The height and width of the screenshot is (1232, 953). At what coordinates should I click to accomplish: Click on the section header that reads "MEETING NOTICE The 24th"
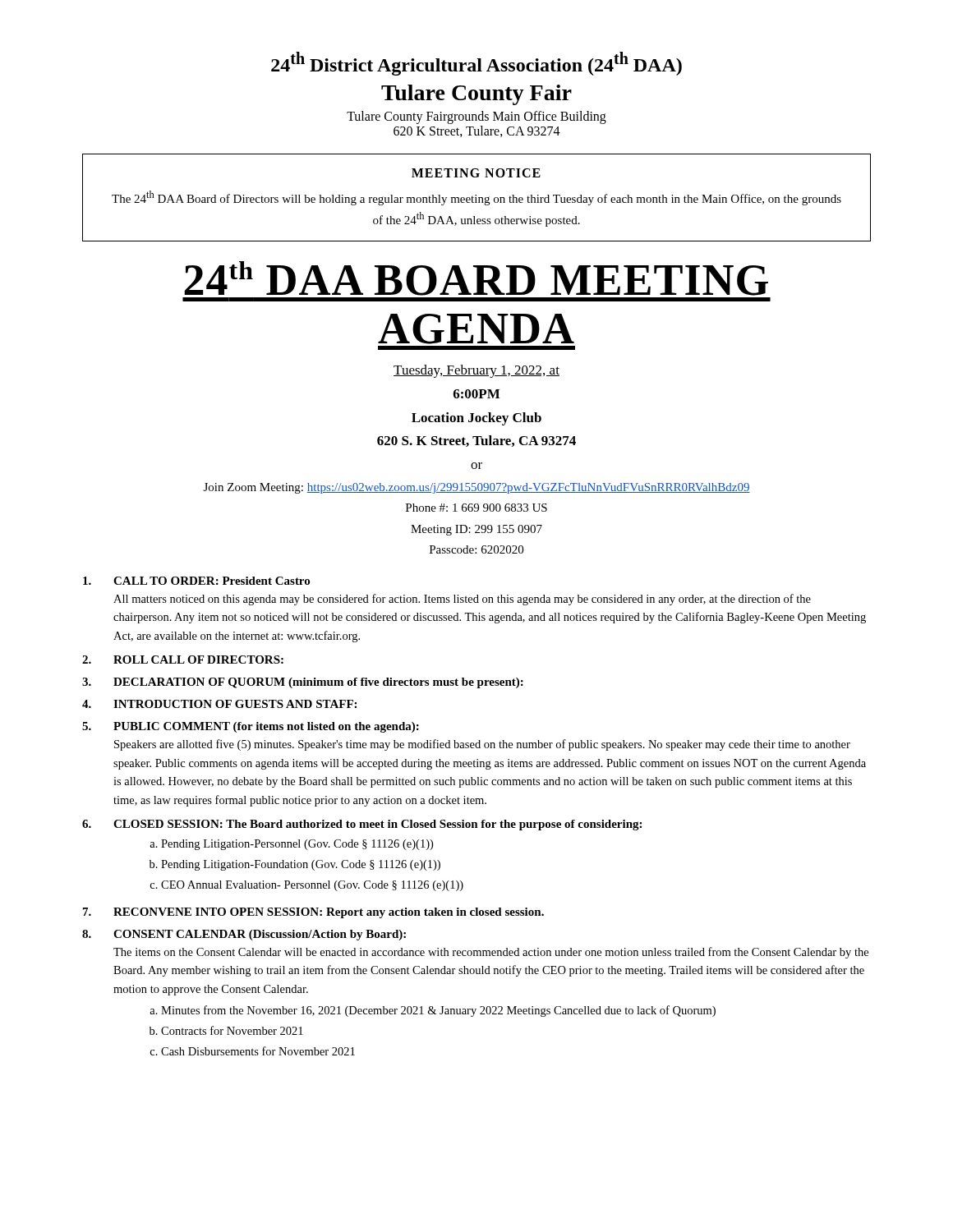476,198
